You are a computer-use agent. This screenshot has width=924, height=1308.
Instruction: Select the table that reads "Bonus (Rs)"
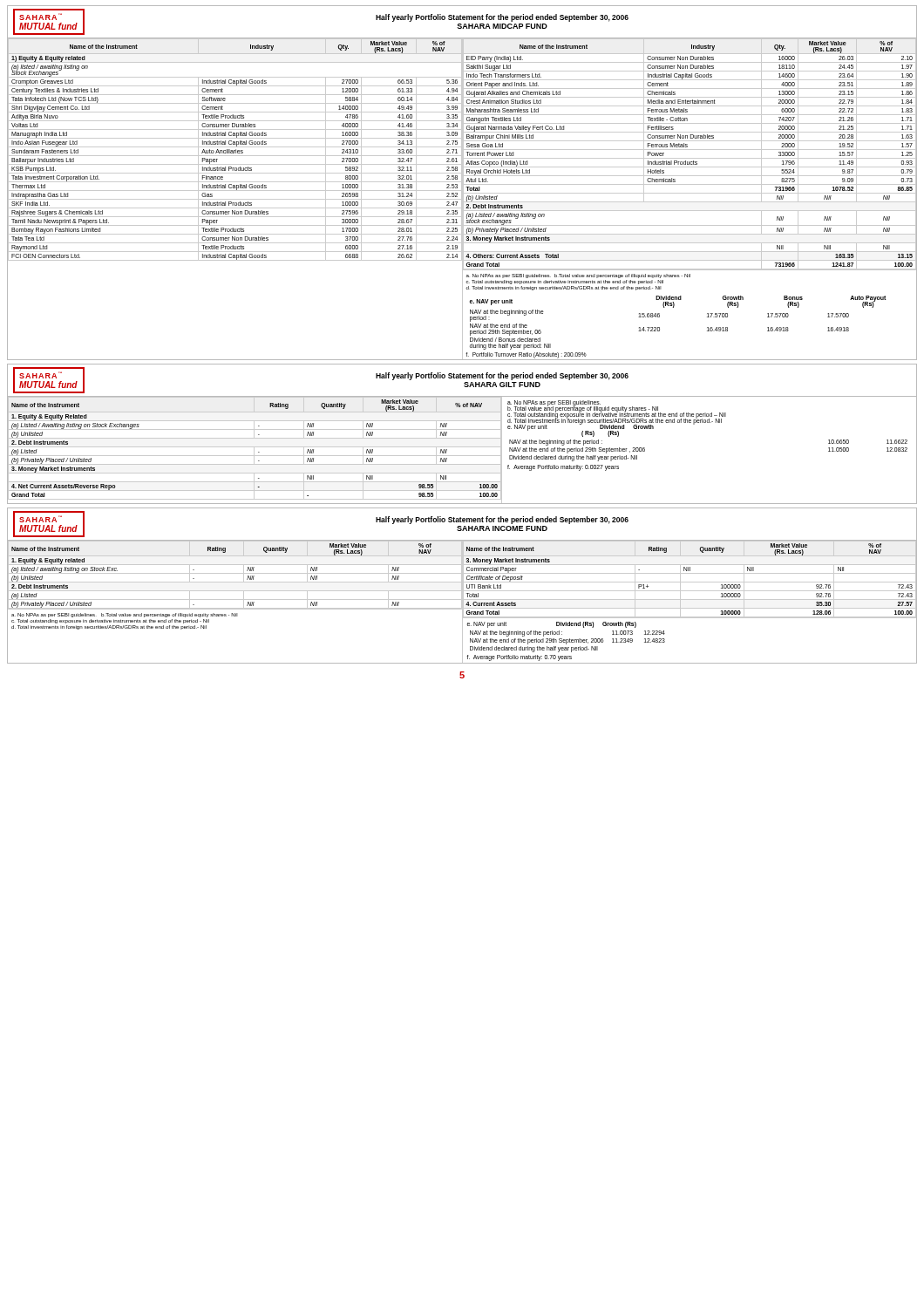pos(689,326)
